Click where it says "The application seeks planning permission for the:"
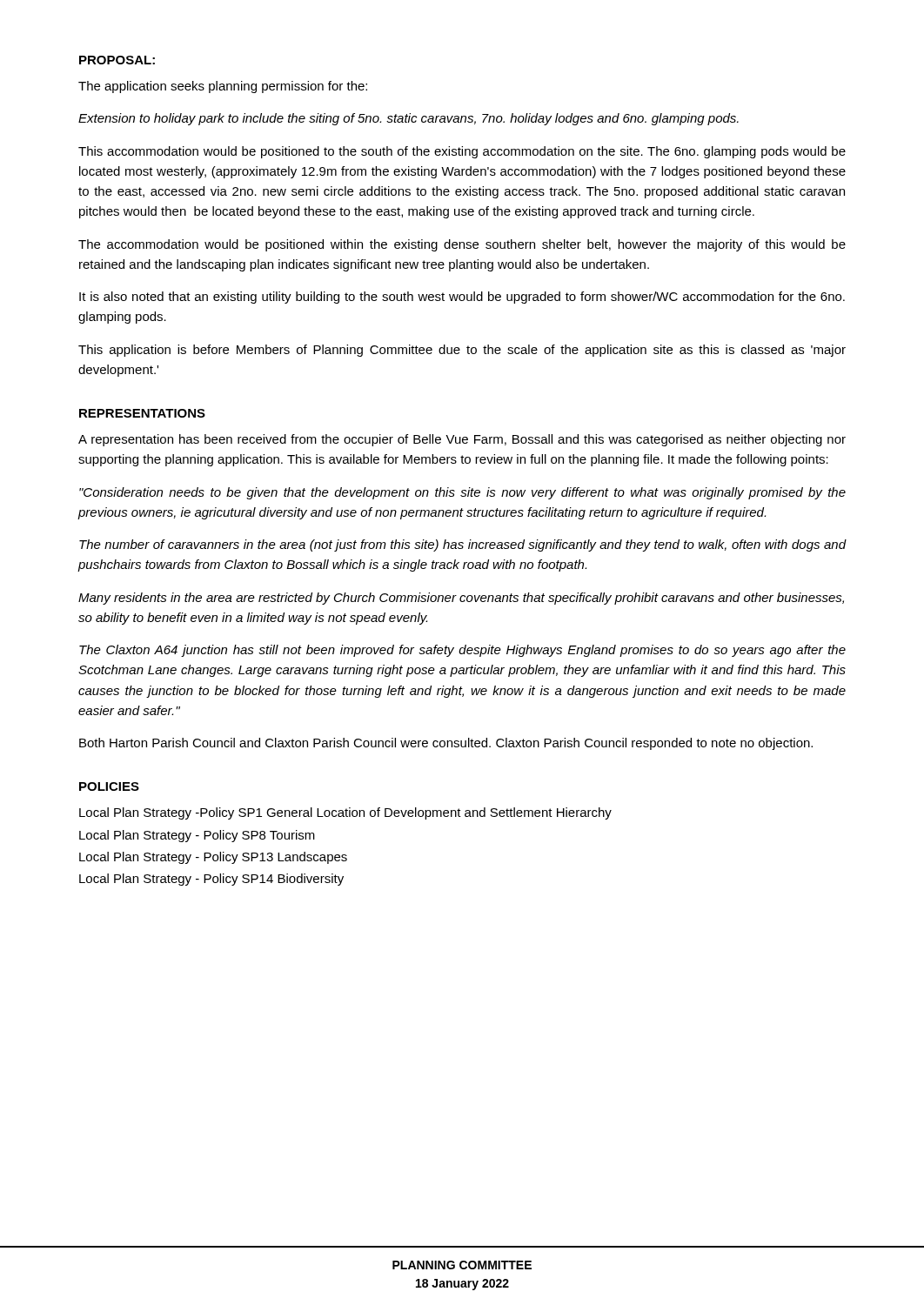The height and width of the screenshot is (1305, 924). (x=223, y=86)
